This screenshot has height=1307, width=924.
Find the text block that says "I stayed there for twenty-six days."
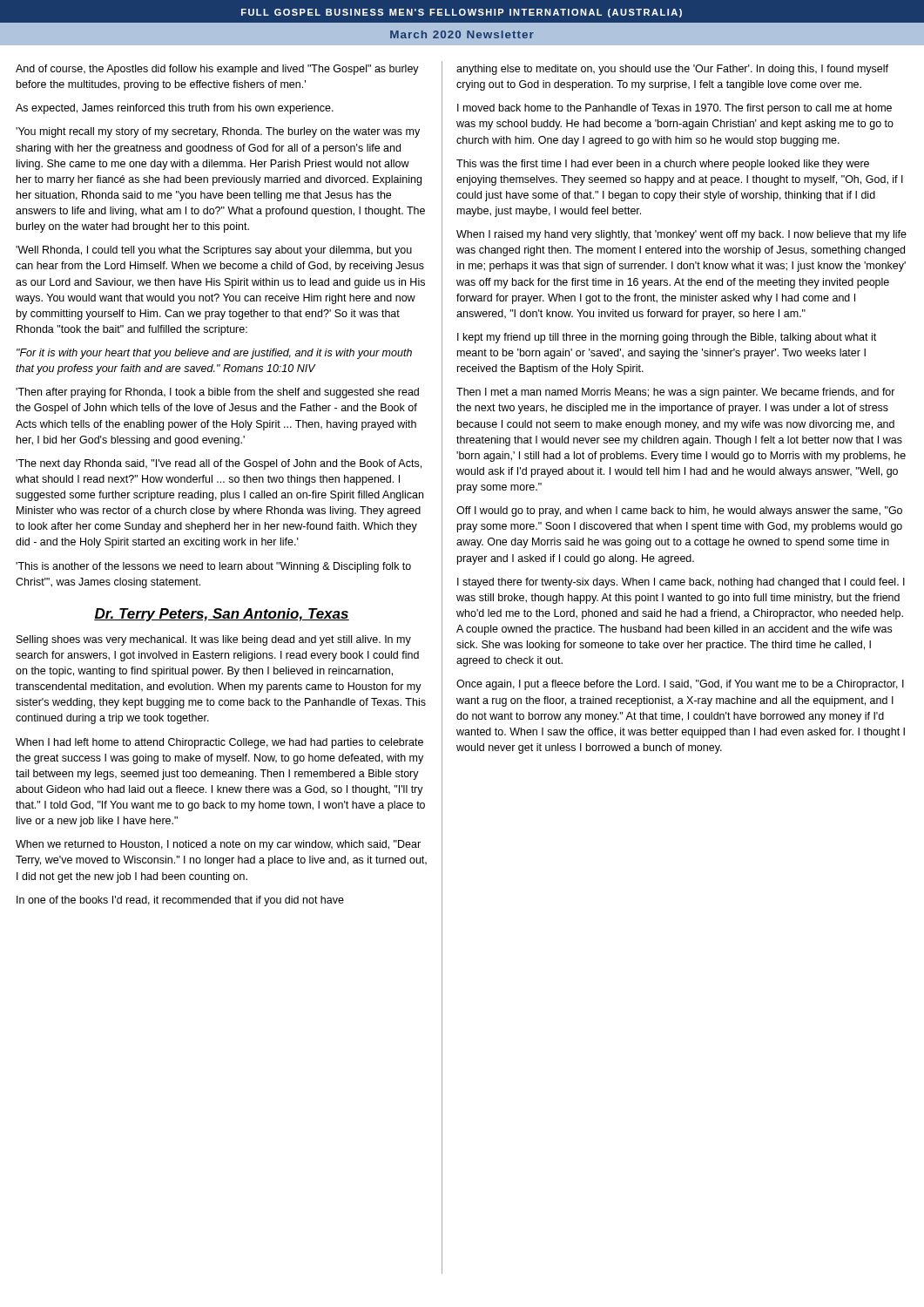point(681,621)
